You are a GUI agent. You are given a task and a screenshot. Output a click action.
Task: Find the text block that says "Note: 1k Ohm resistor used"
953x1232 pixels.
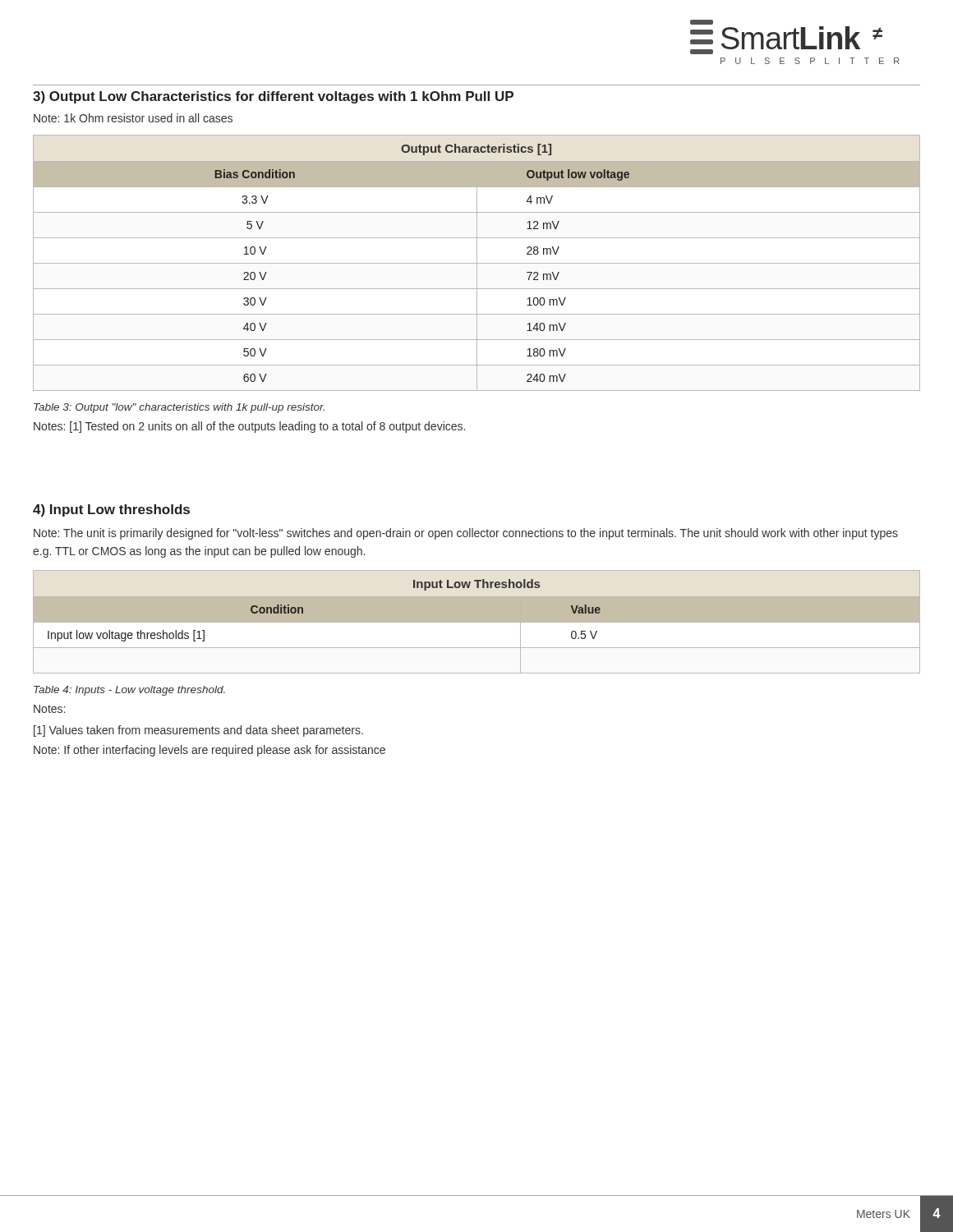tap(133, 118)
